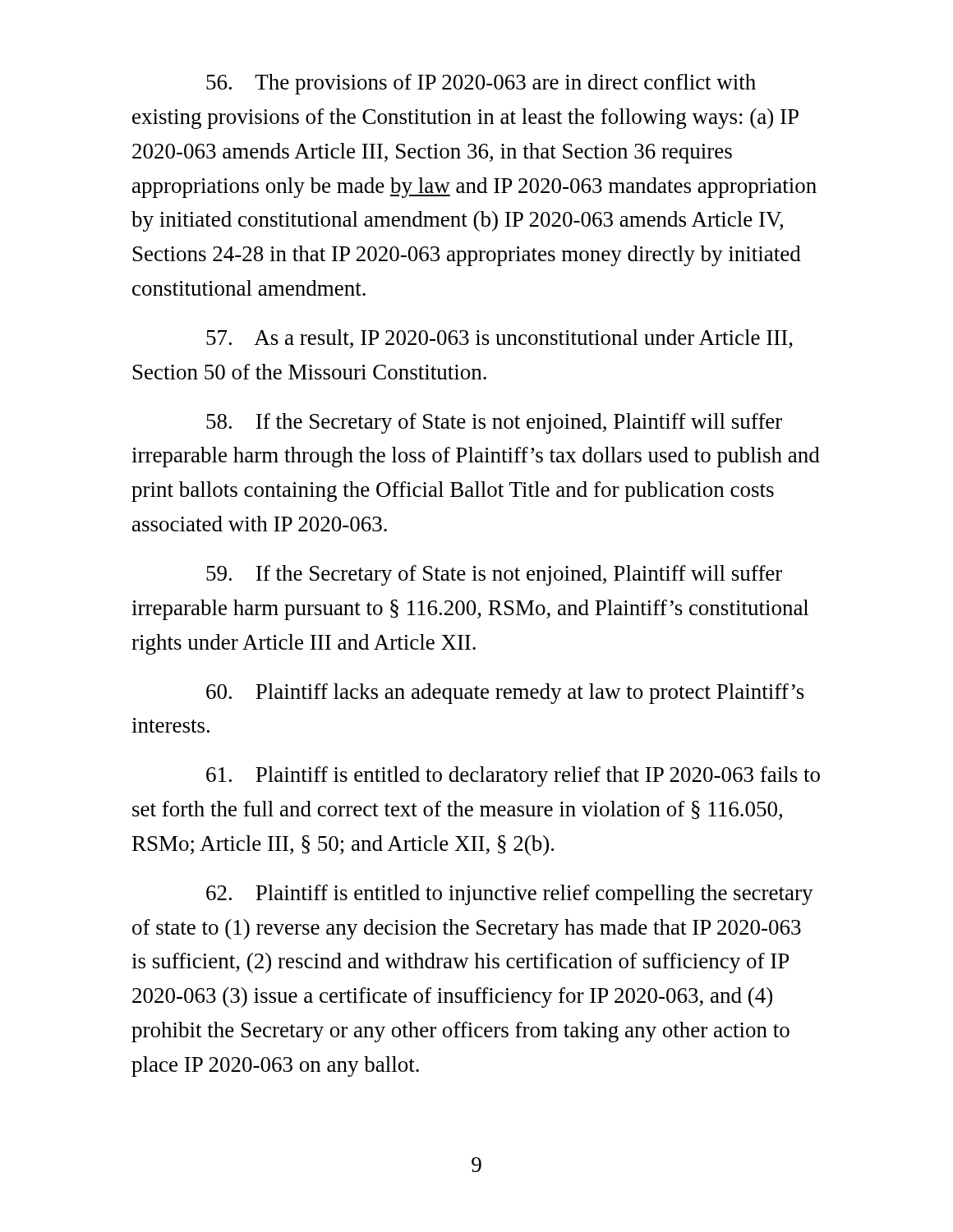Click on the text starting "As a result, IP"
This screenshot has height=1232, width=953.
[x=476, y=355]
